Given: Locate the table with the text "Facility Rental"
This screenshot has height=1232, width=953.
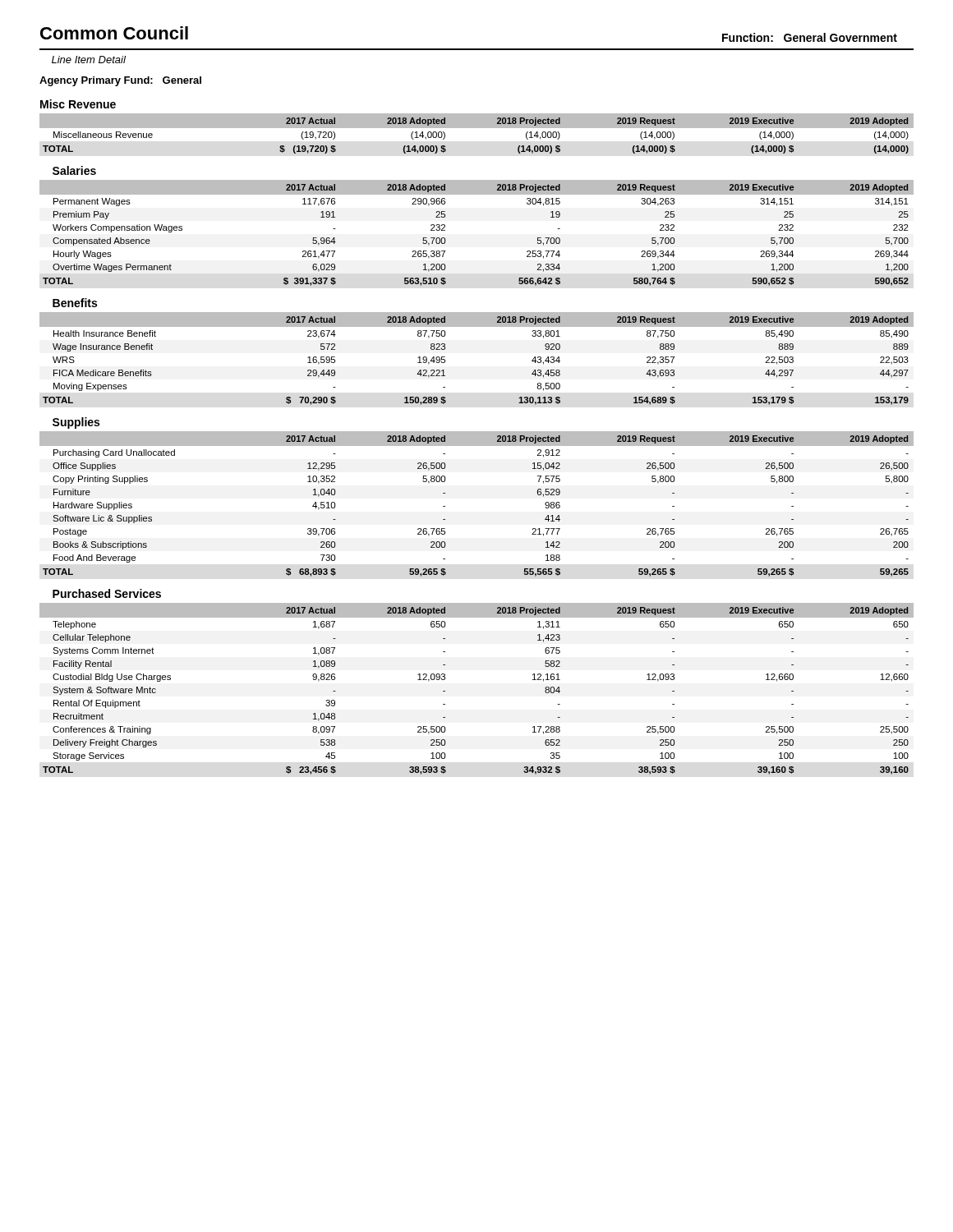Looking at the screenshot, I should (x=476, y=690).
